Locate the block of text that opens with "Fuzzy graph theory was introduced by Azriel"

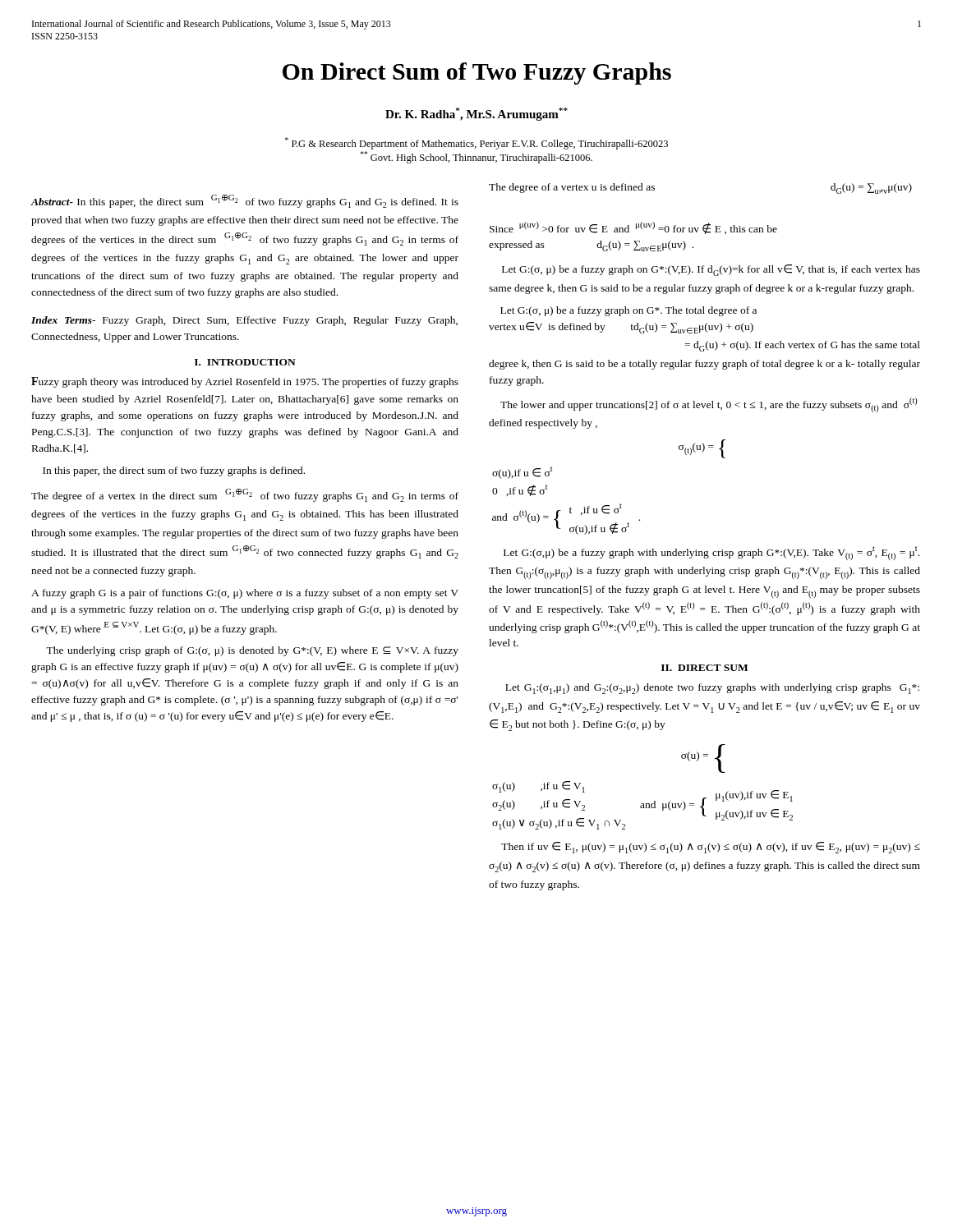(x=245, y=415)
